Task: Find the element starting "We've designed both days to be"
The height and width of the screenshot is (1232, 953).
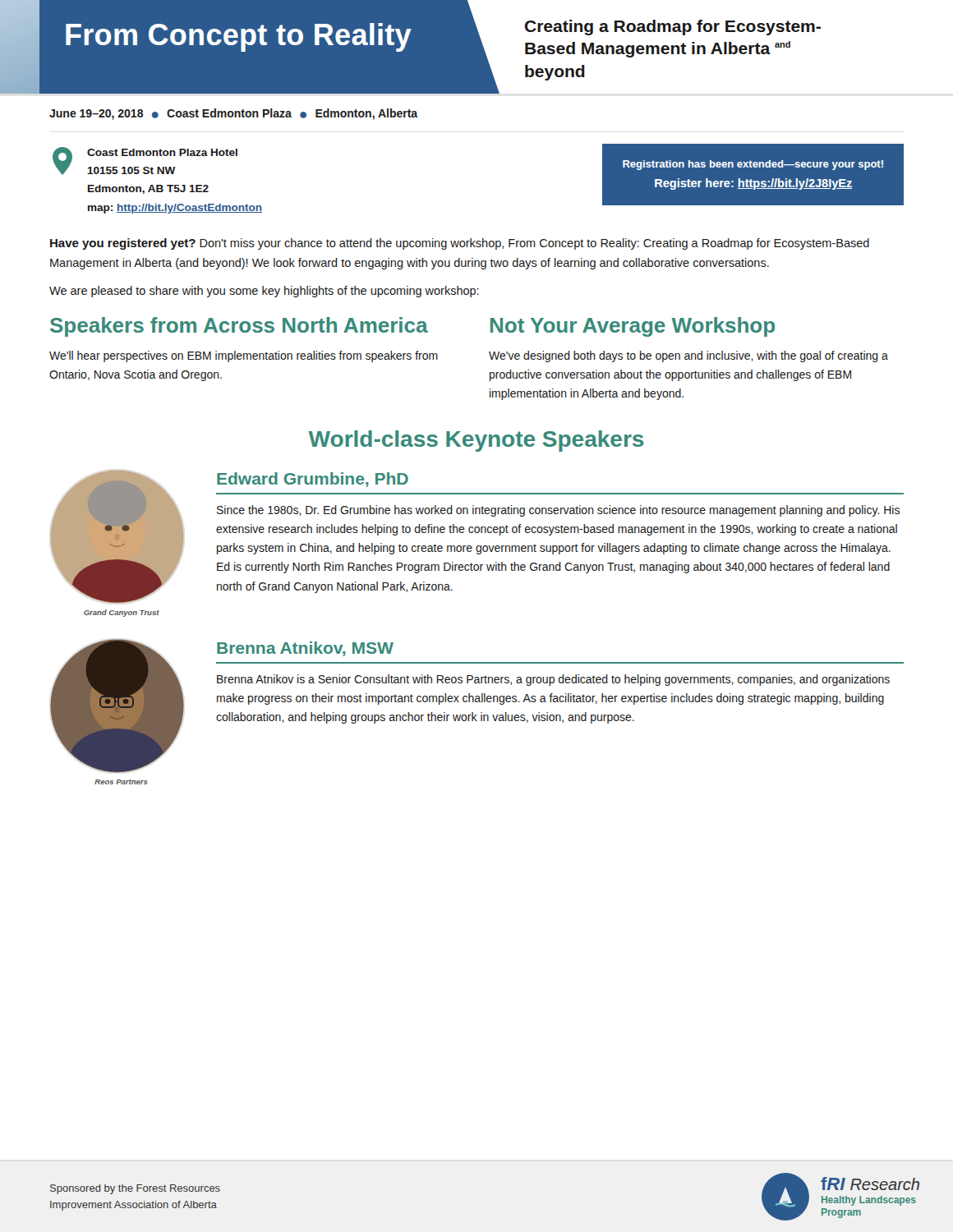Action: (688, 375)
